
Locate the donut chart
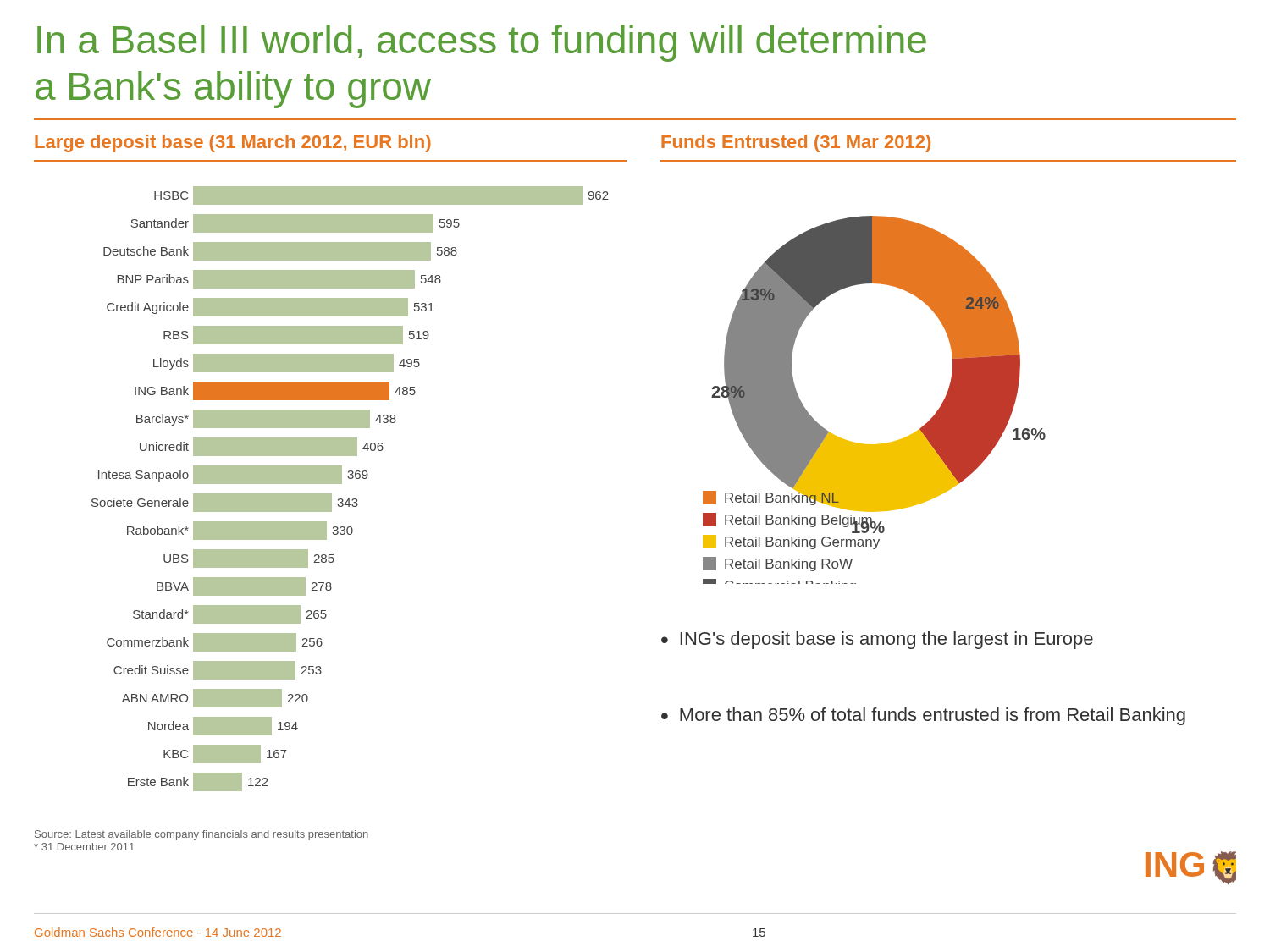(x=948, y=381)
